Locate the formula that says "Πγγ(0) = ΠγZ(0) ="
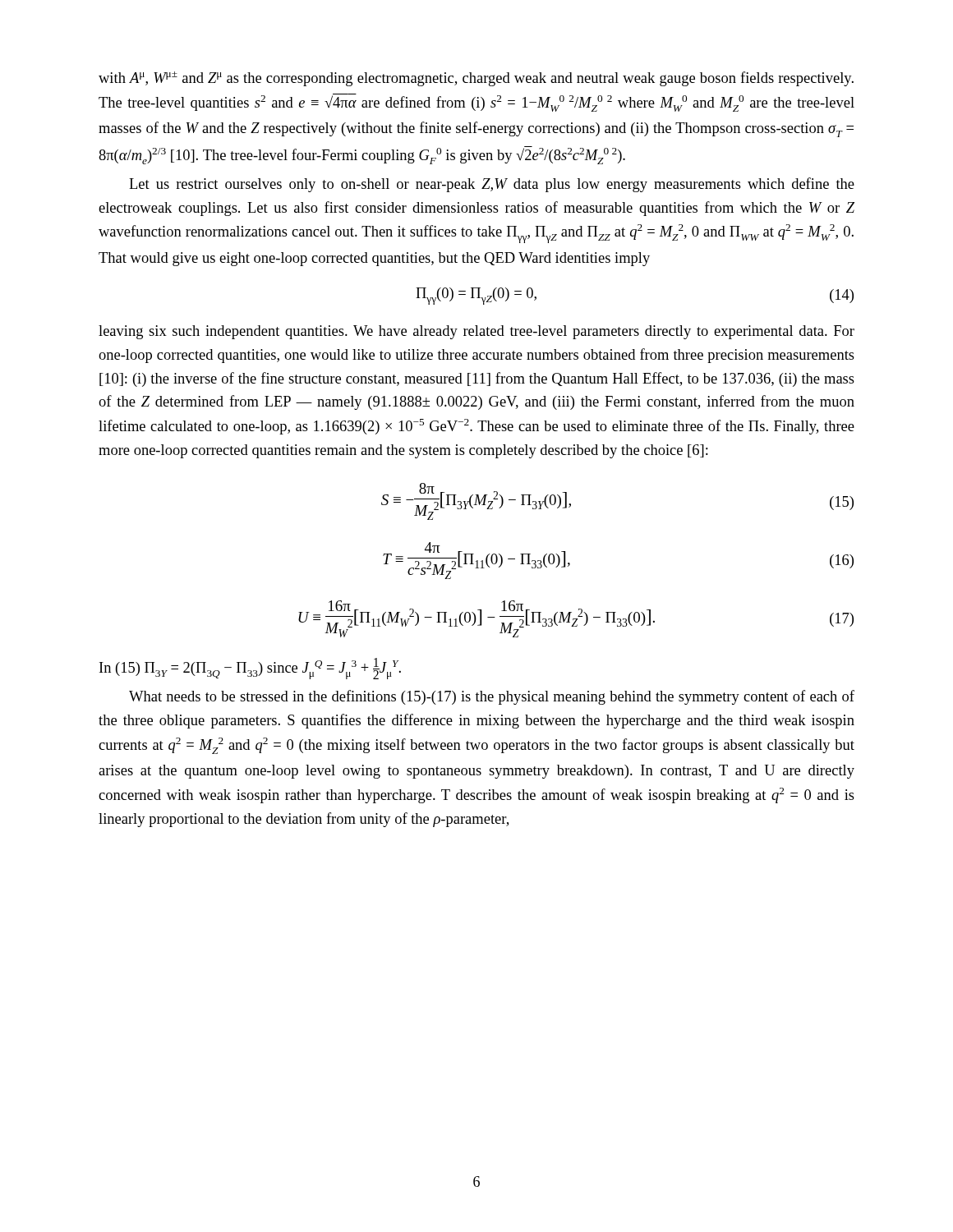The image size is (953, 1232). tap(476, 295)
